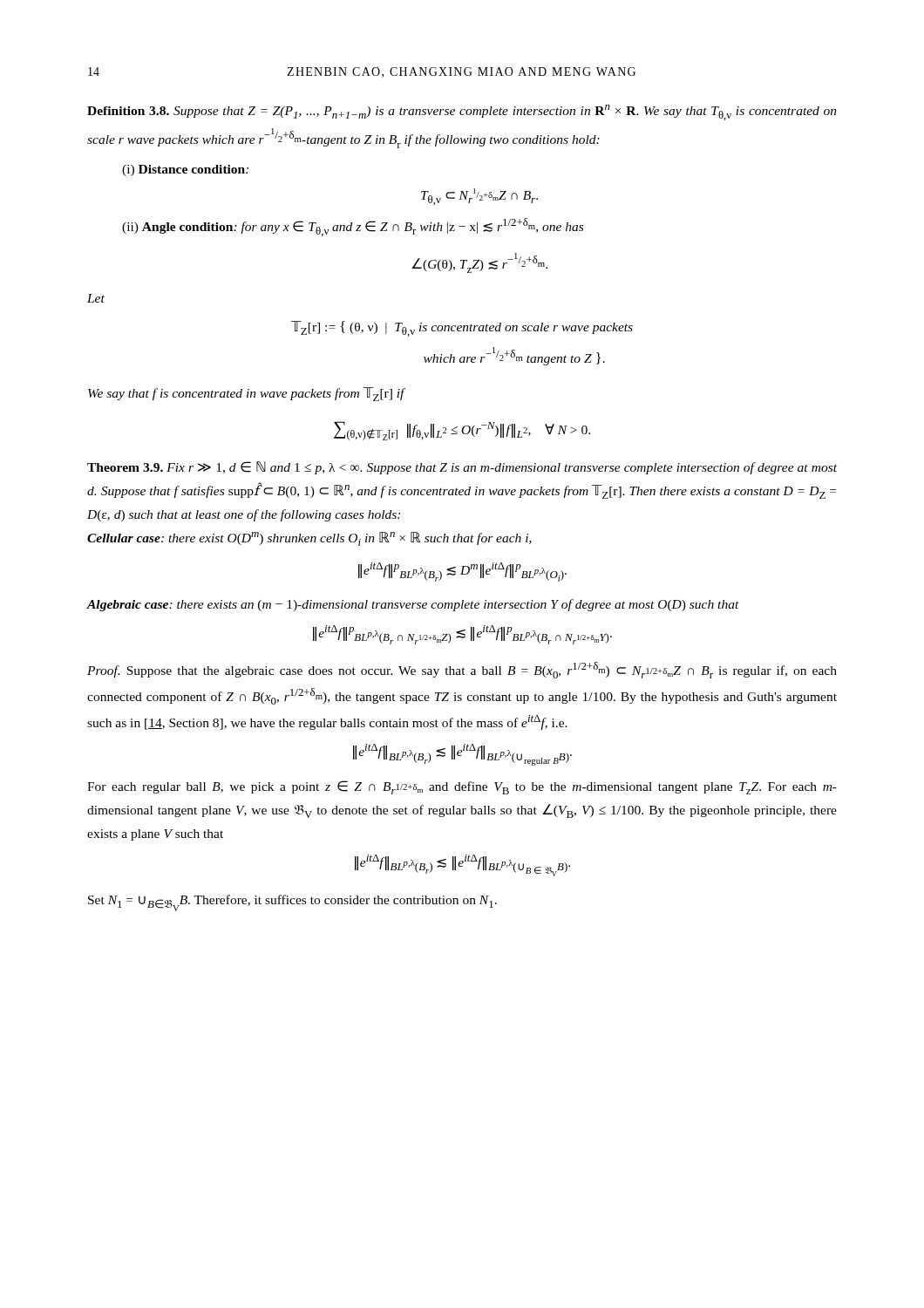Select the block starting "Definition 3.8. Suppose that Z = Z(P1,"

(x=462, y=125)
